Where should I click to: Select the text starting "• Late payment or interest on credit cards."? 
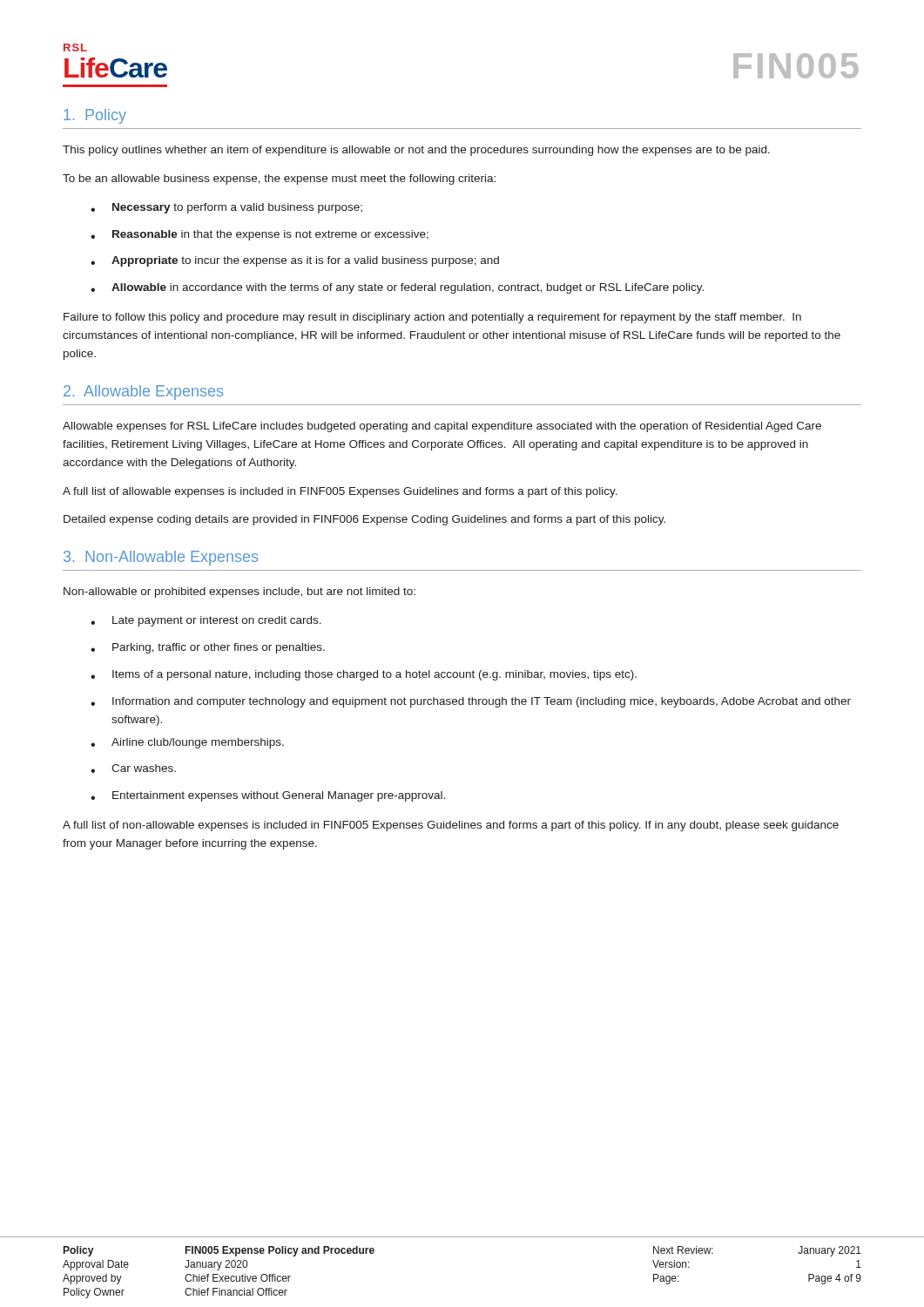(x=206, y=623)
